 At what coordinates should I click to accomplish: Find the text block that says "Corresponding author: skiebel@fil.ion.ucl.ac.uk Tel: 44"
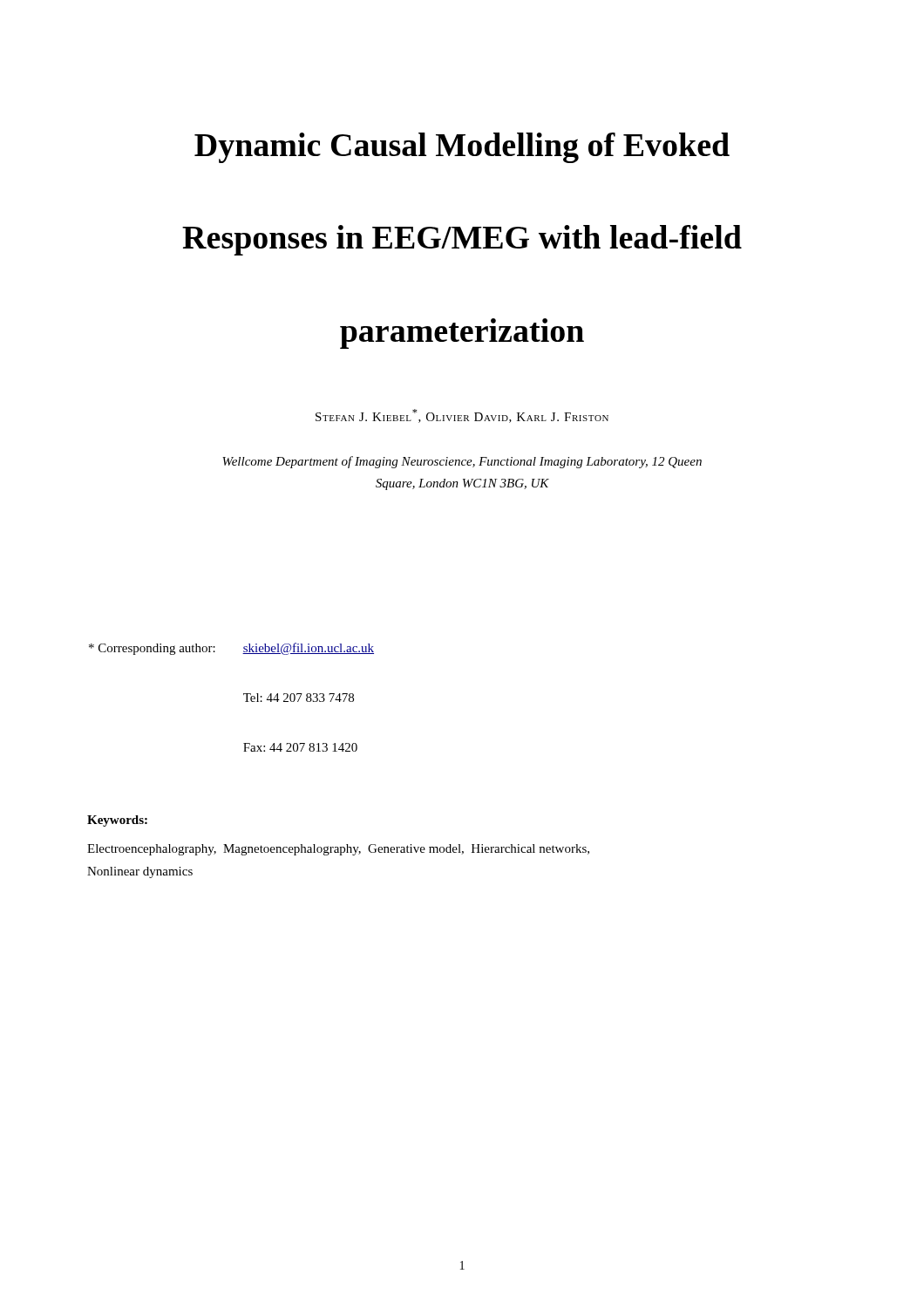[x=154, y=648]
